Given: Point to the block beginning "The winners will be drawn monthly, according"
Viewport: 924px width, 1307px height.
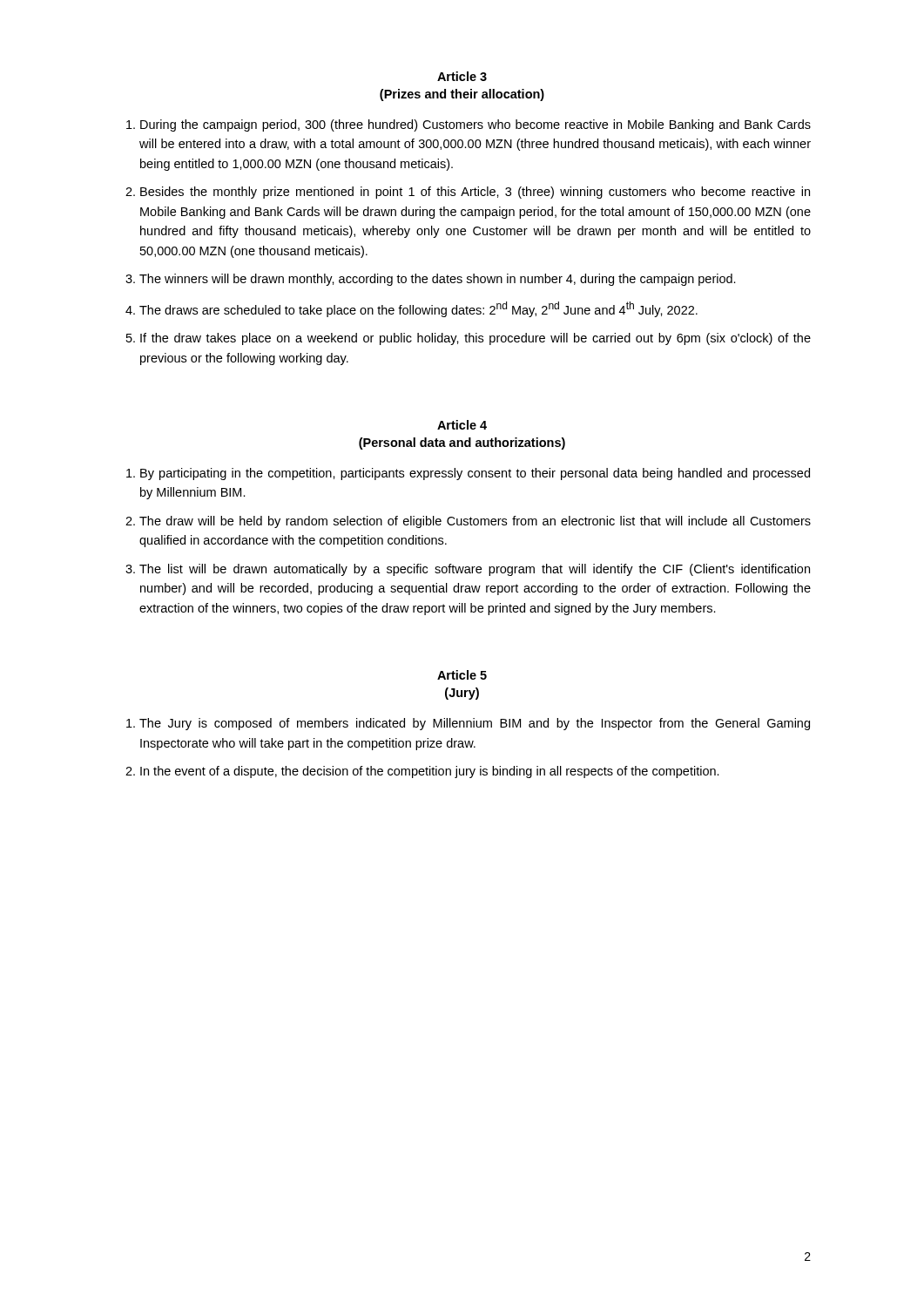Looking at the screenshot, I should click(475, 279).
